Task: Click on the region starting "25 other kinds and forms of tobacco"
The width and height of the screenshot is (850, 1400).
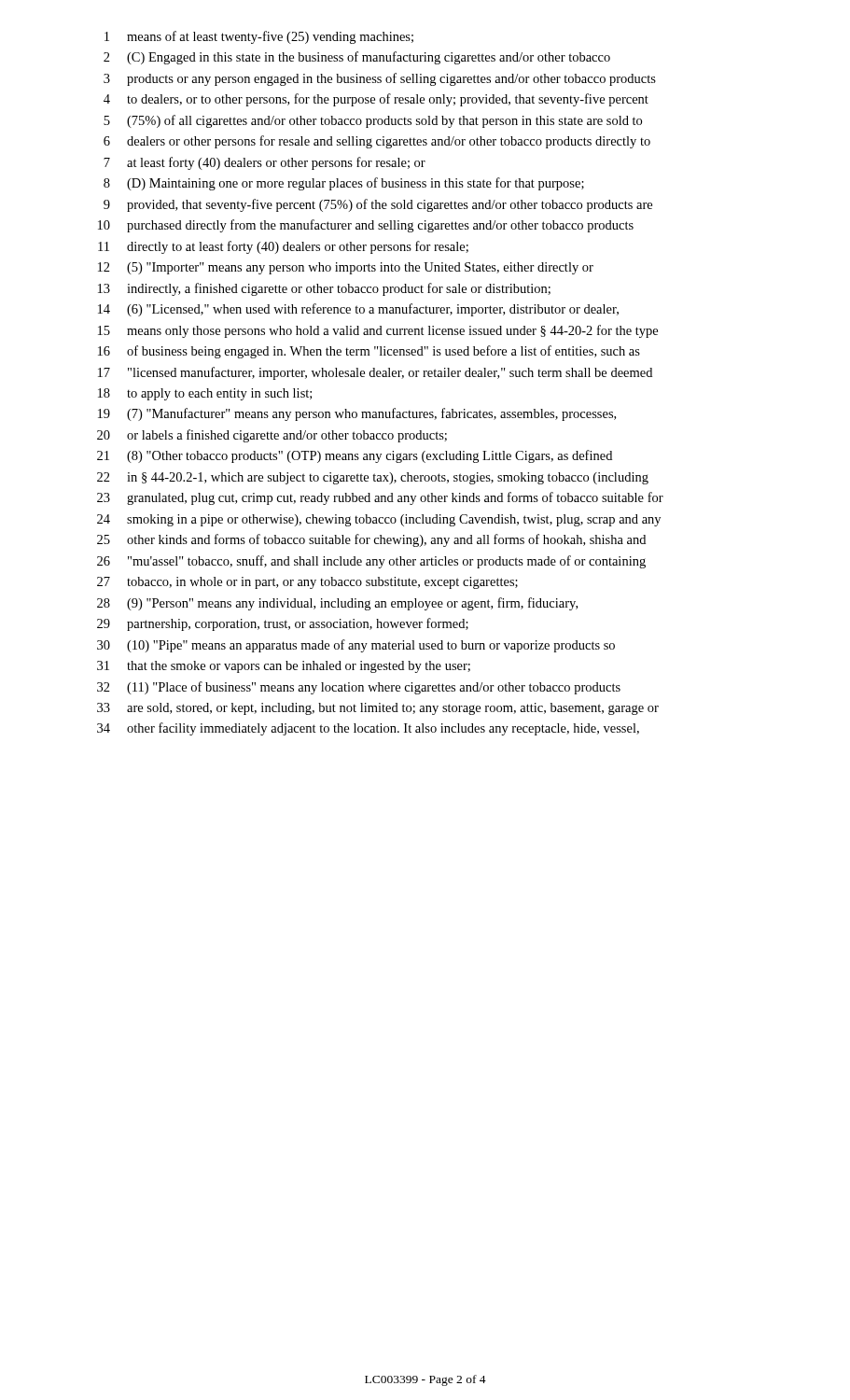Action: [x=434, y=540]
